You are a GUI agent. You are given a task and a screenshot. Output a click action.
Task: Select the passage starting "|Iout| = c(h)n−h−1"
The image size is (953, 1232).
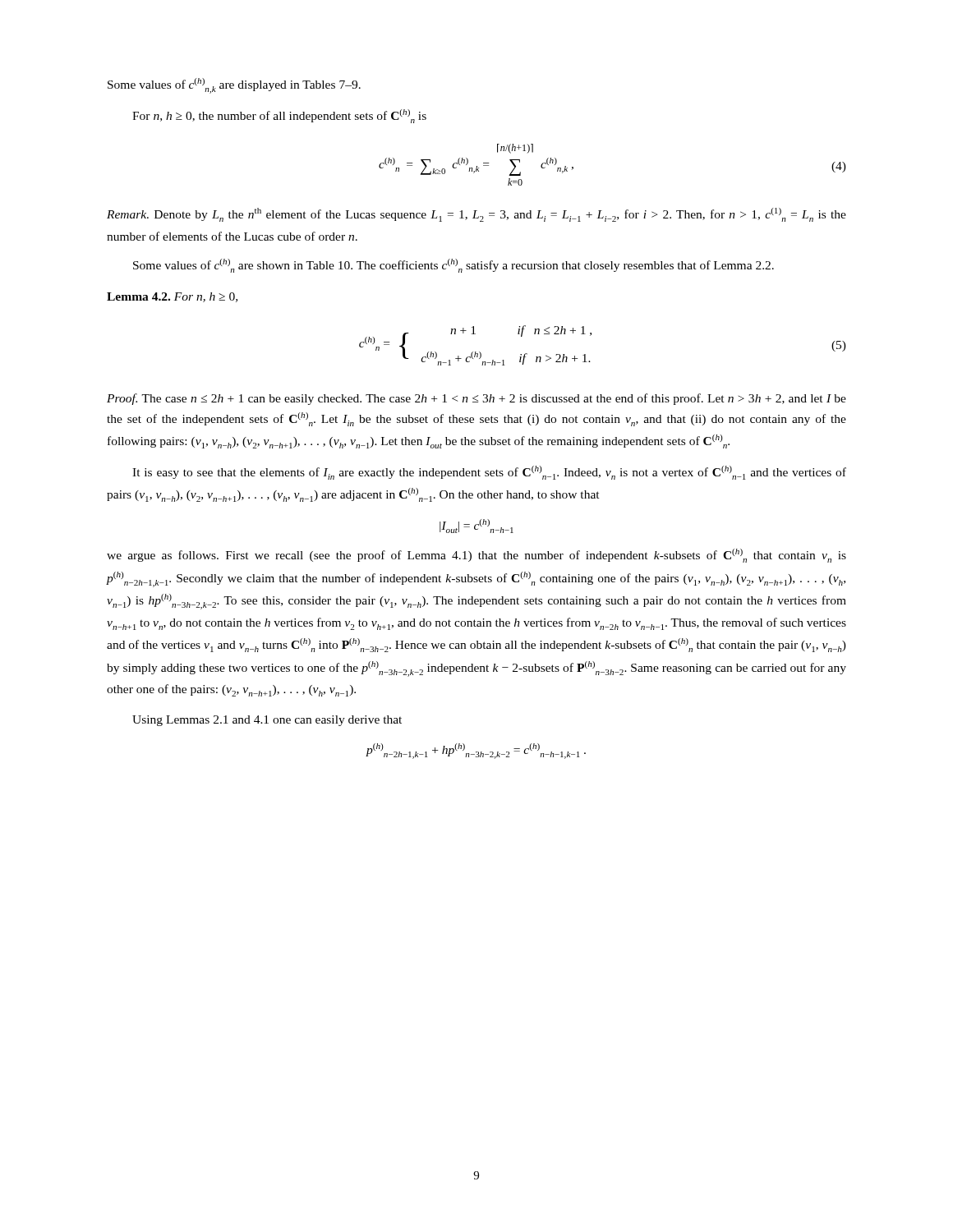pyautogui.click(x=476, y=526)
